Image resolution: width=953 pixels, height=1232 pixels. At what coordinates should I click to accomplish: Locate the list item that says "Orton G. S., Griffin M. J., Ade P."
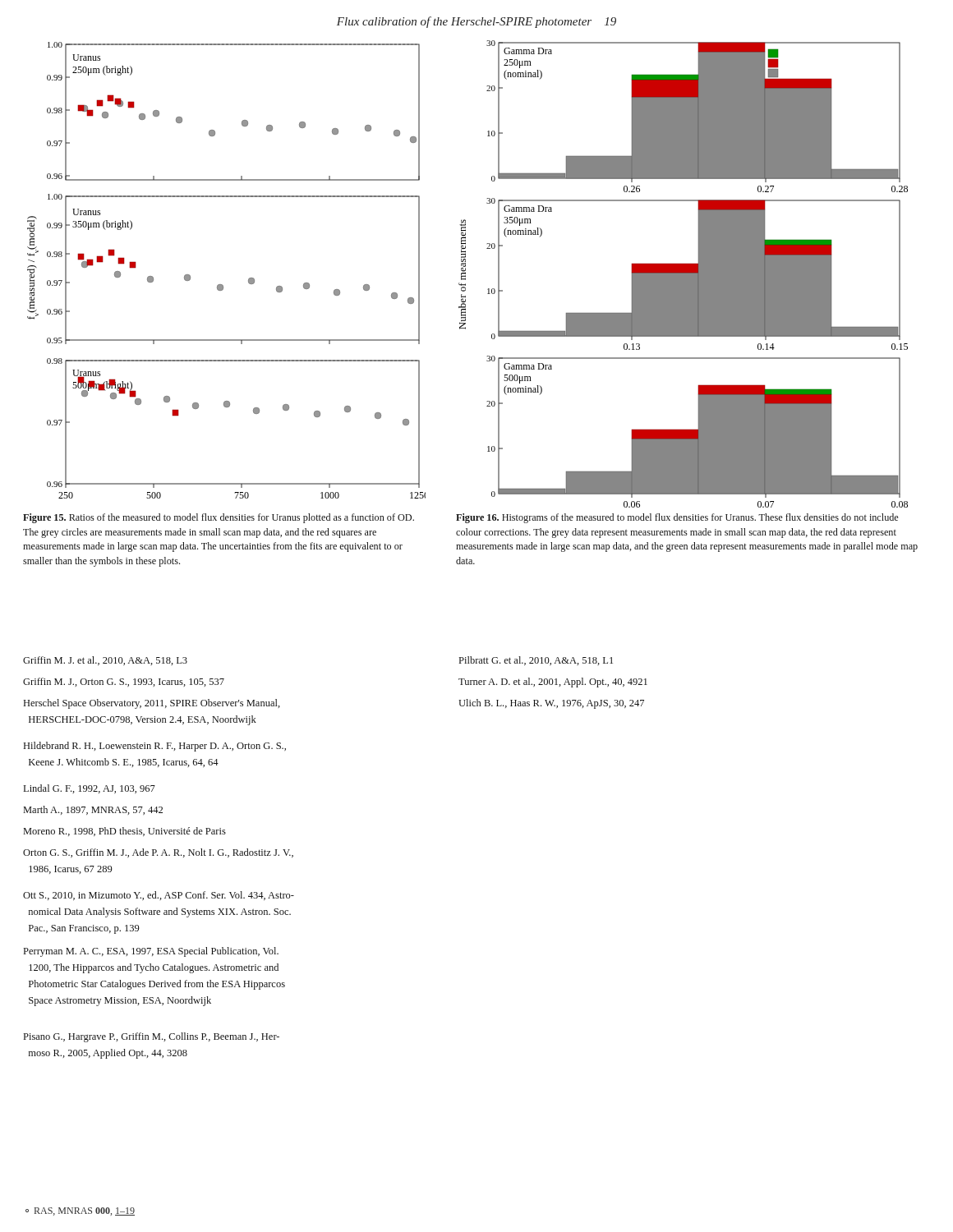158,861
